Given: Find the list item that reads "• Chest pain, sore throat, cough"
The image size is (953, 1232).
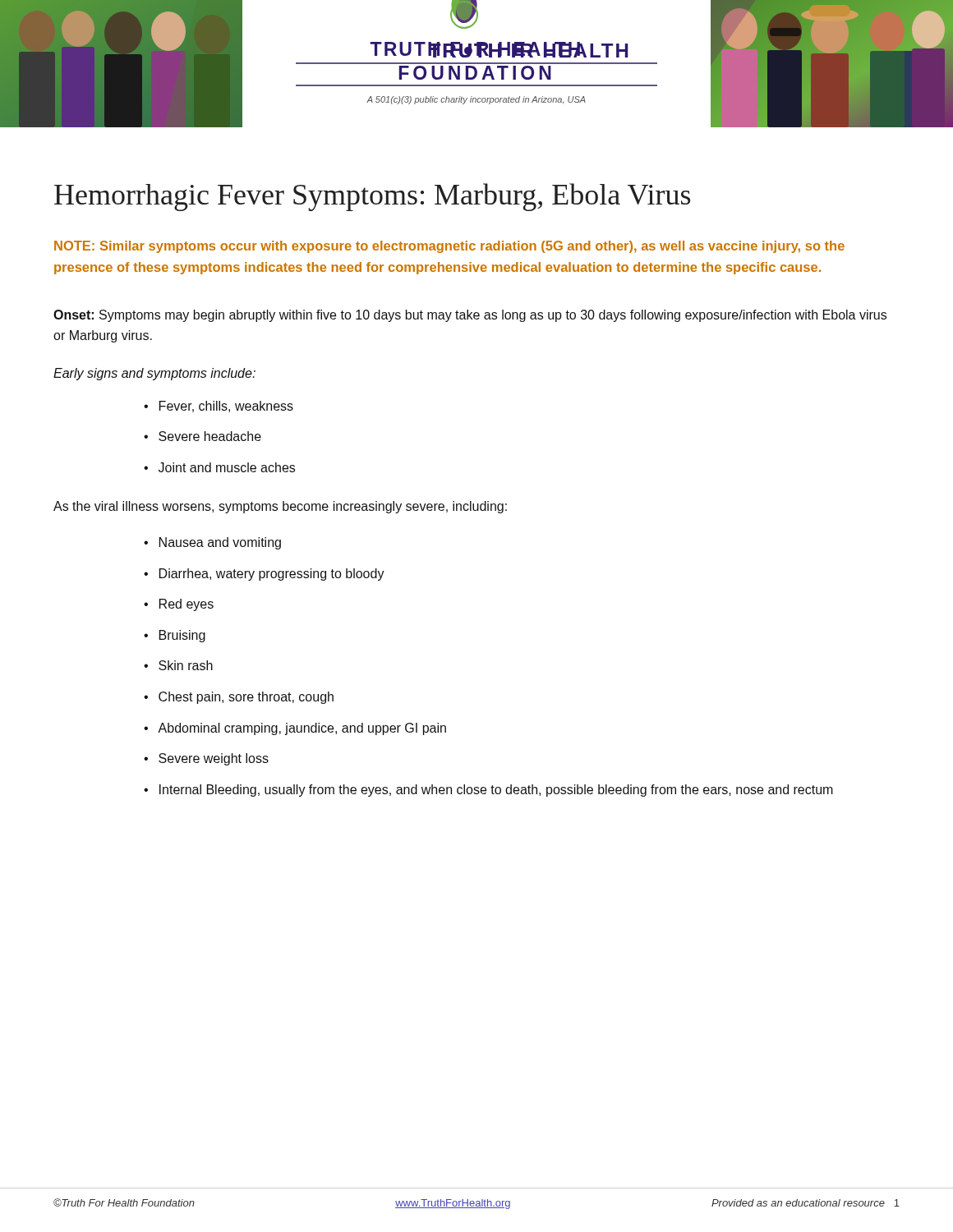Looking at the screenshot, I should coord(239,697).
